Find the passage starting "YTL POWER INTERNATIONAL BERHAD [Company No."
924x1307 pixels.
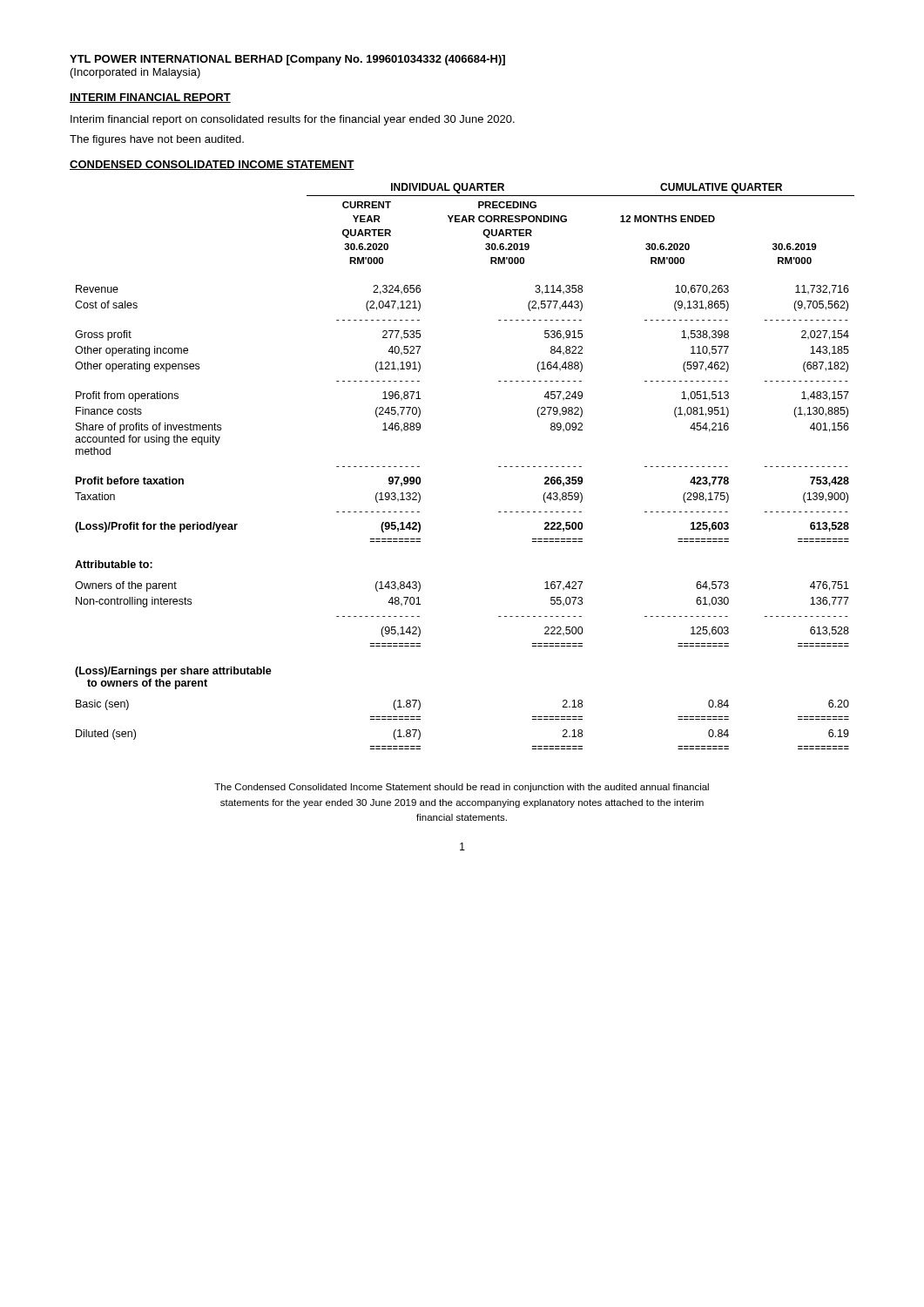pos(288,65)
